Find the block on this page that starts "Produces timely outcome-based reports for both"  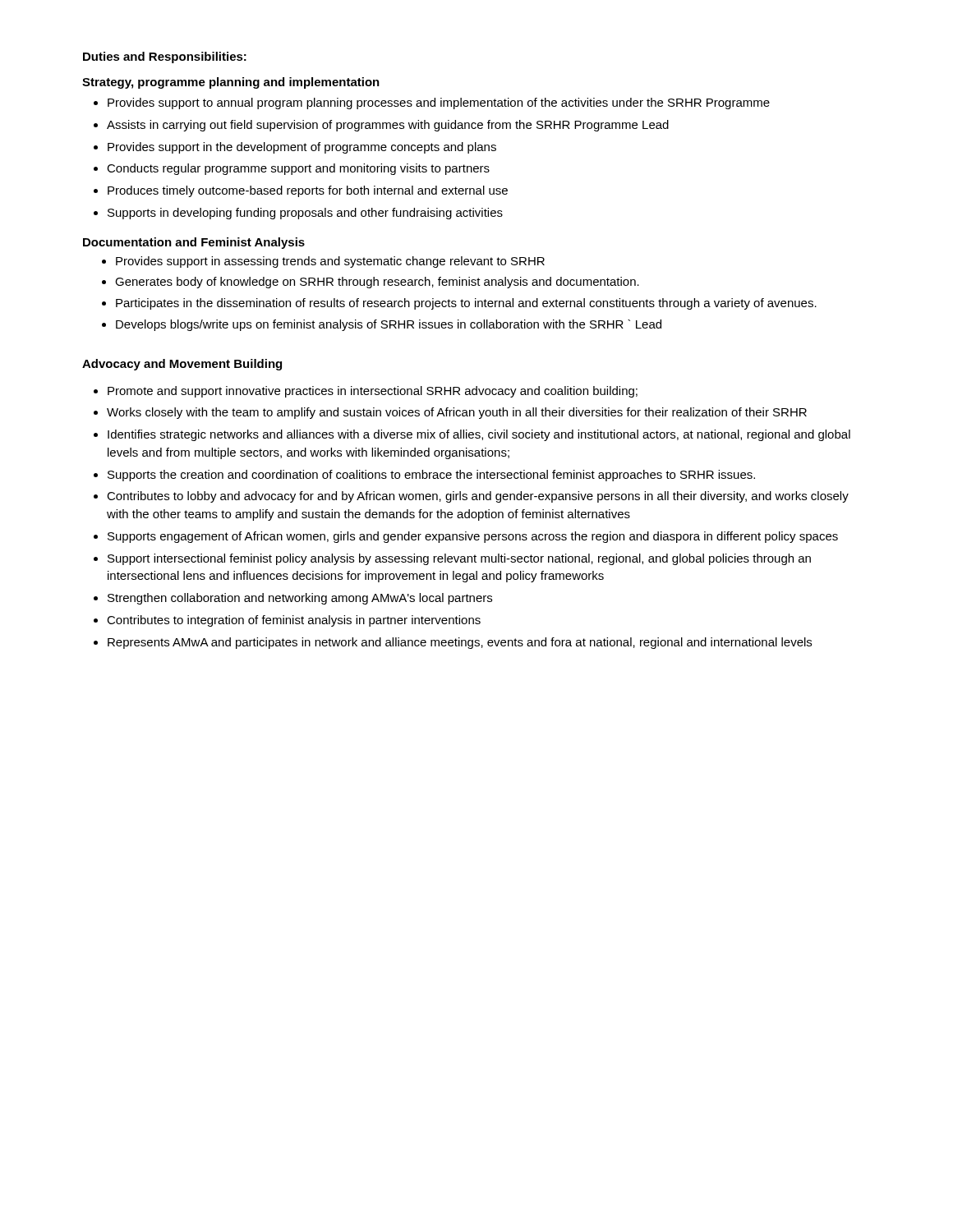pos(308,190)
